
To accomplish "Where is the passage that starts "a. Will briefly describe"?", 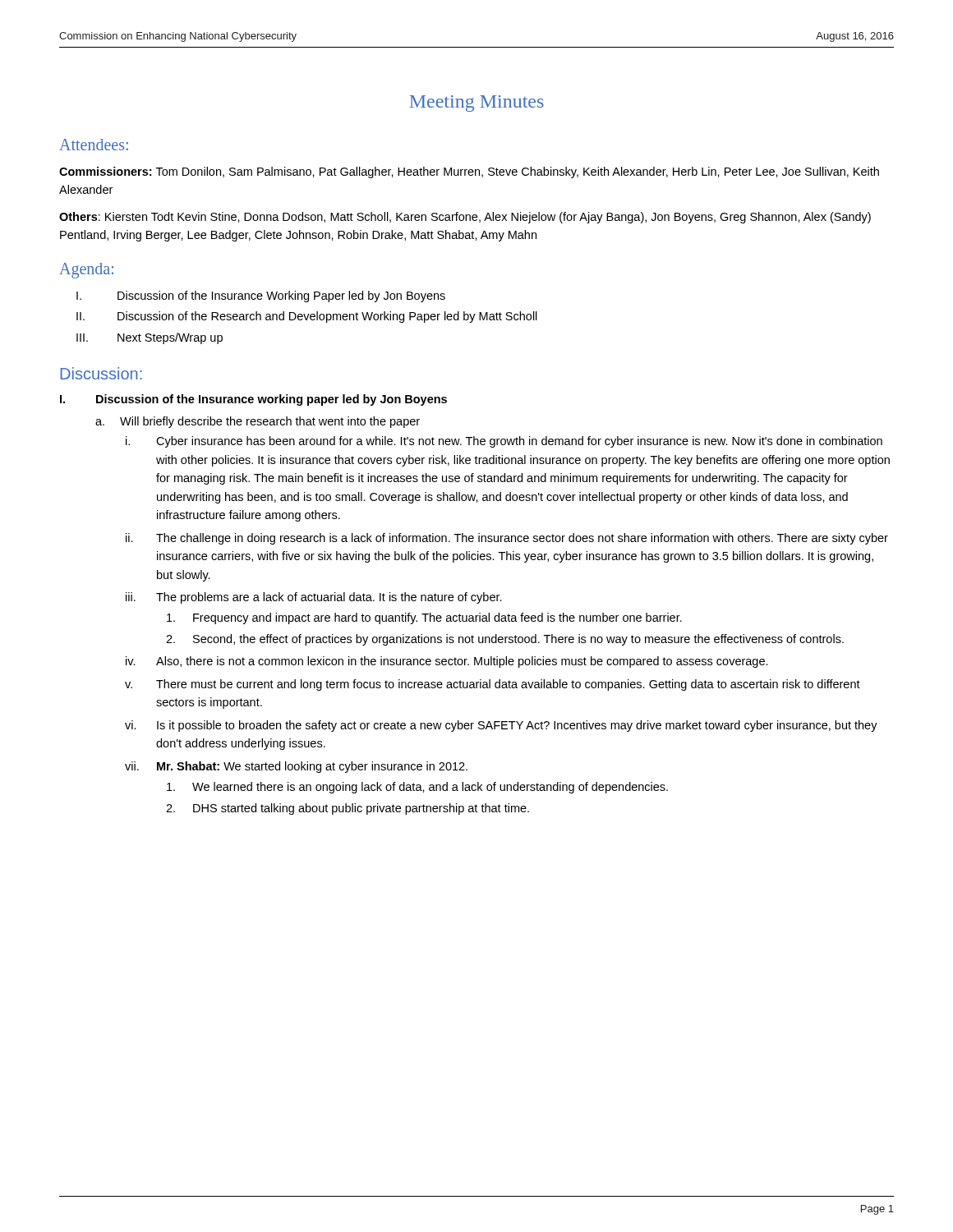I will [x=258, y=422].
